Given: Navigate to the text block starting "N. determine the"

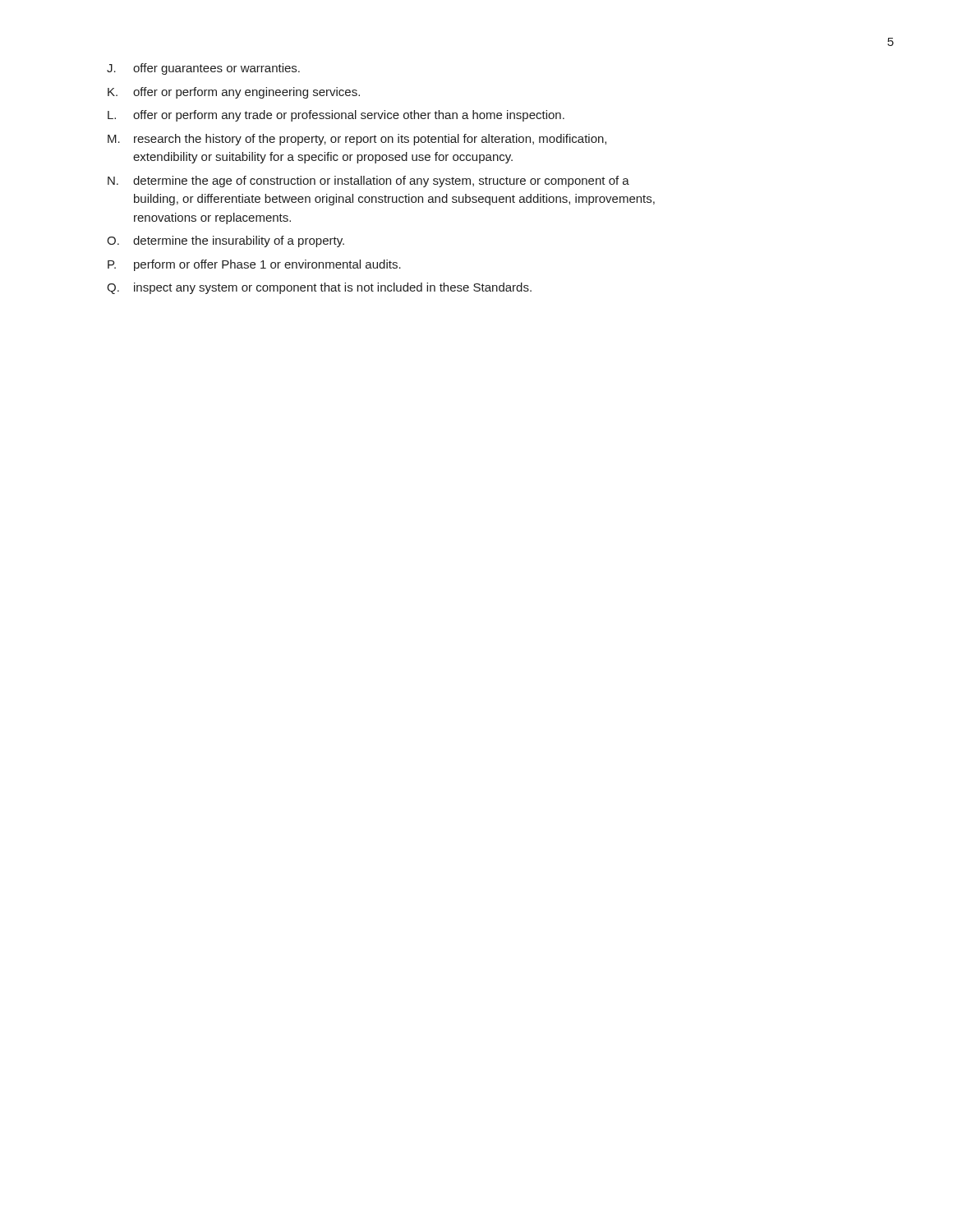Looking at the screenshot, I should pyautogui.click(x=386, y=199).
